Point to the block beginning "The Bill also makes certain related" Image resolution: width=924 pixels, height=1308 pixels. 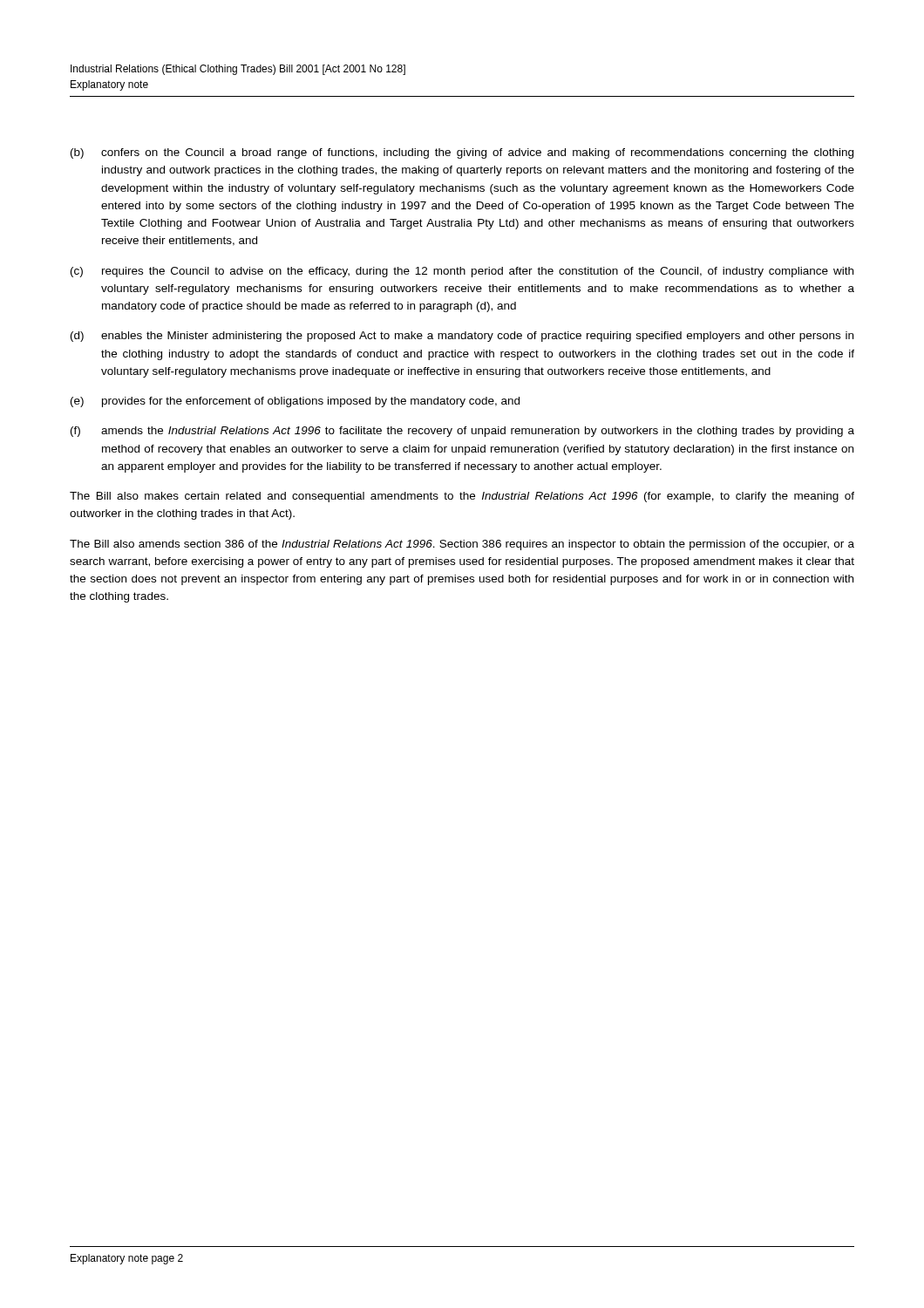tap(462, 505)
